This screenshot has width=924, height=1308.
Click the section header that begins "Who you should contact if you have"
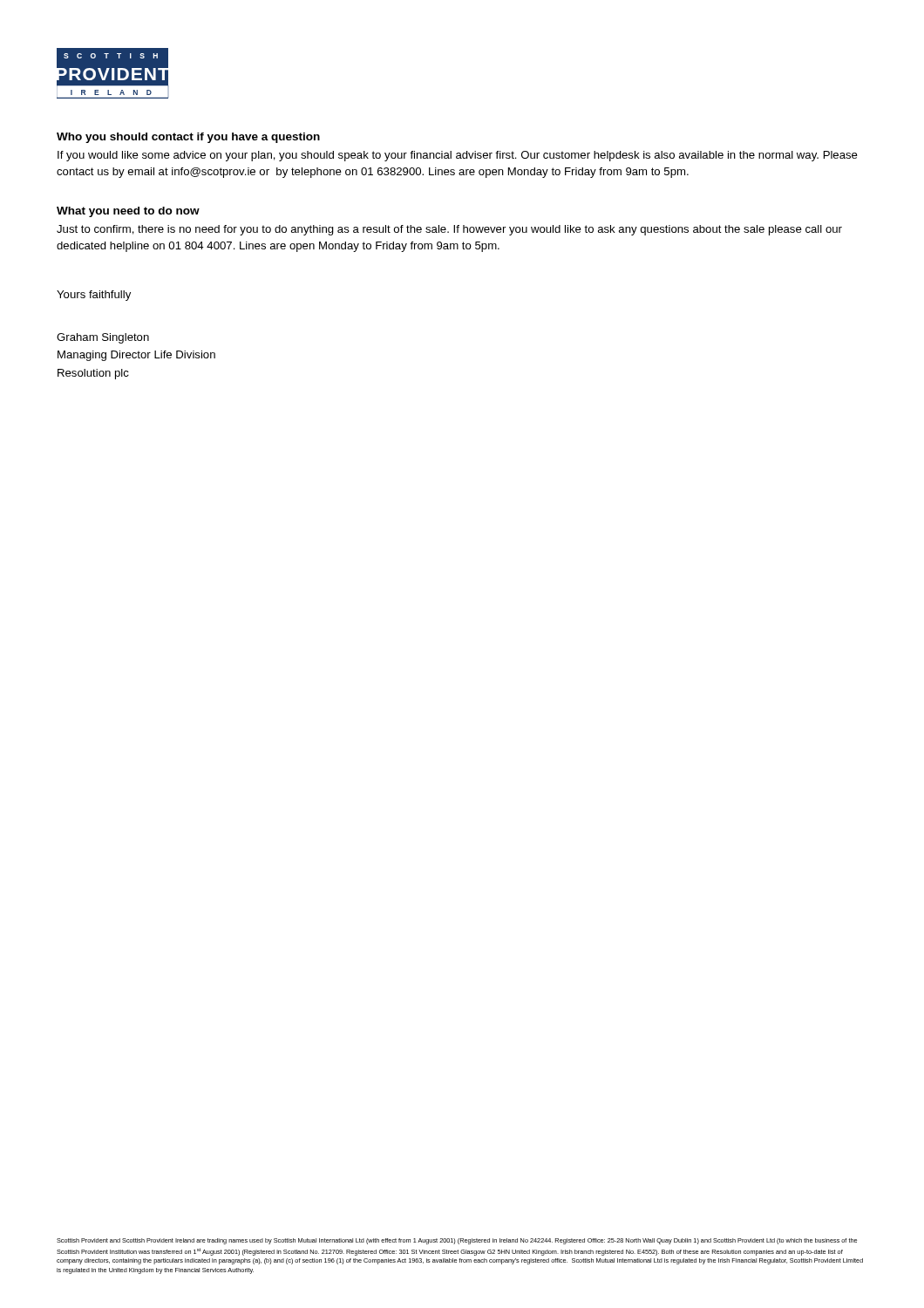188,136
